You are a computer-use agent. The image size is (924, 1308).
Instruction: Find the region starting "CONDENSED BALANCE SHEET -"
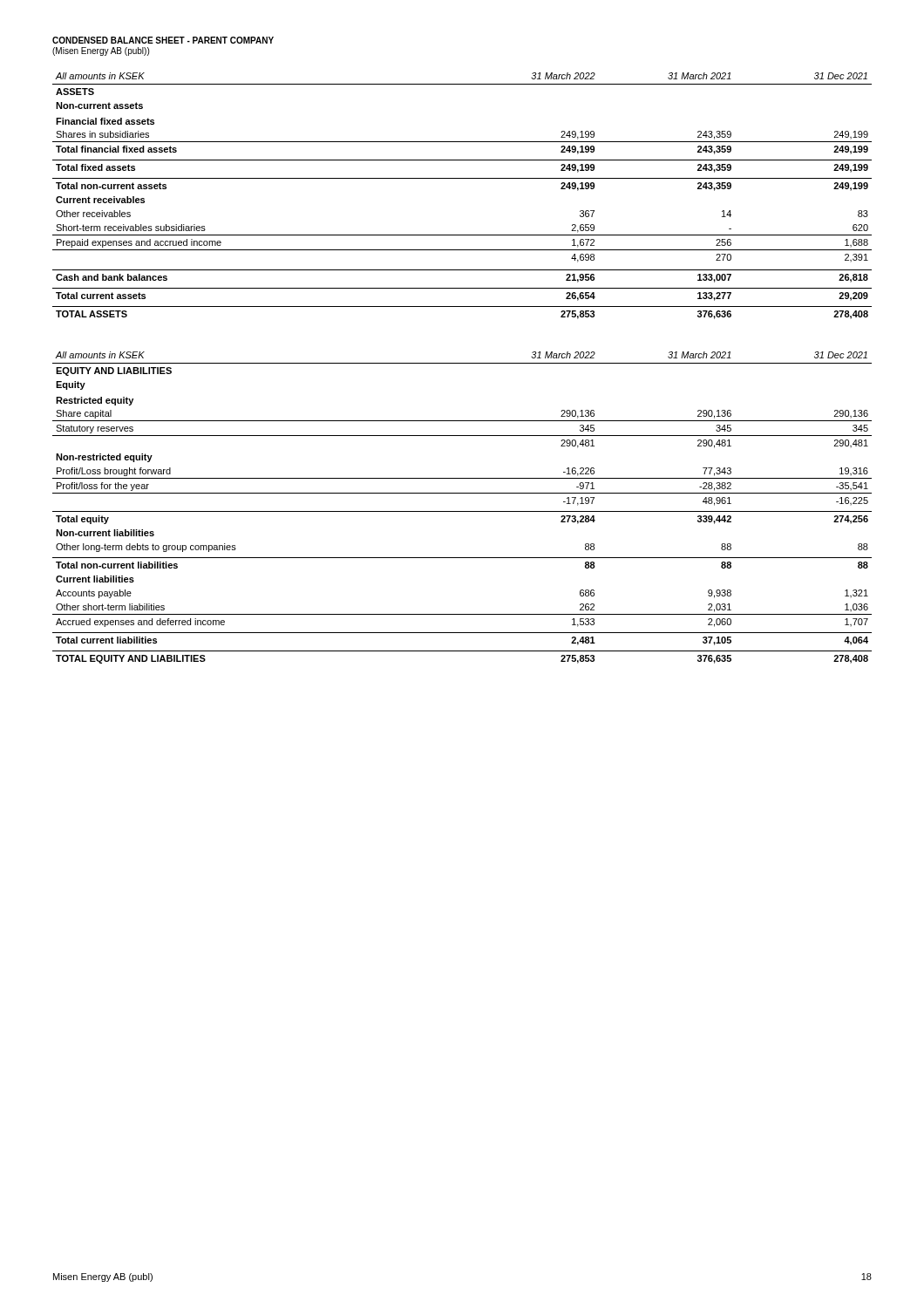pyautogui.click(x=163, y=41)
